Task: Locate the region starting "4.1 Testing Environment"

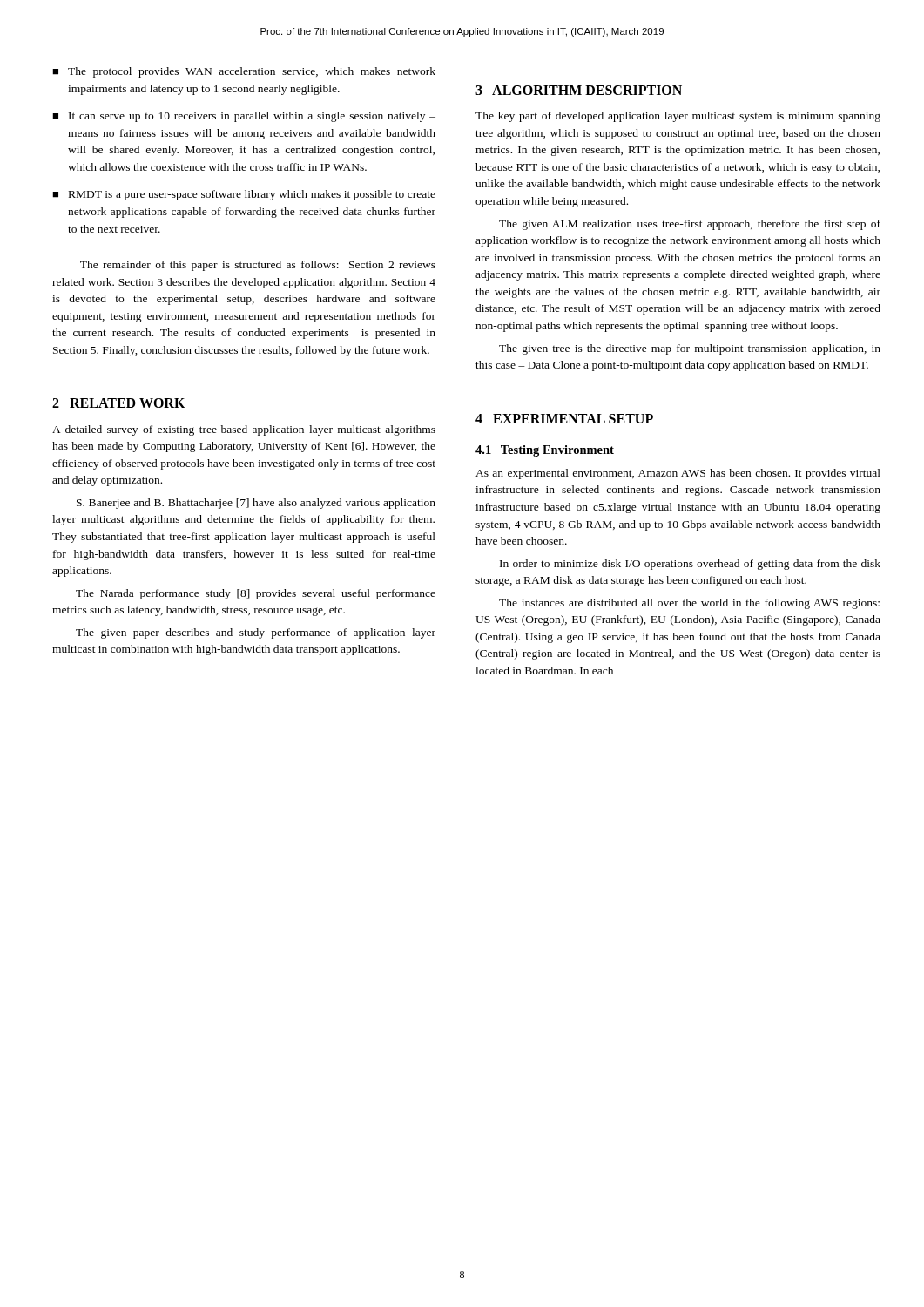Action: (x=545, y=449)
